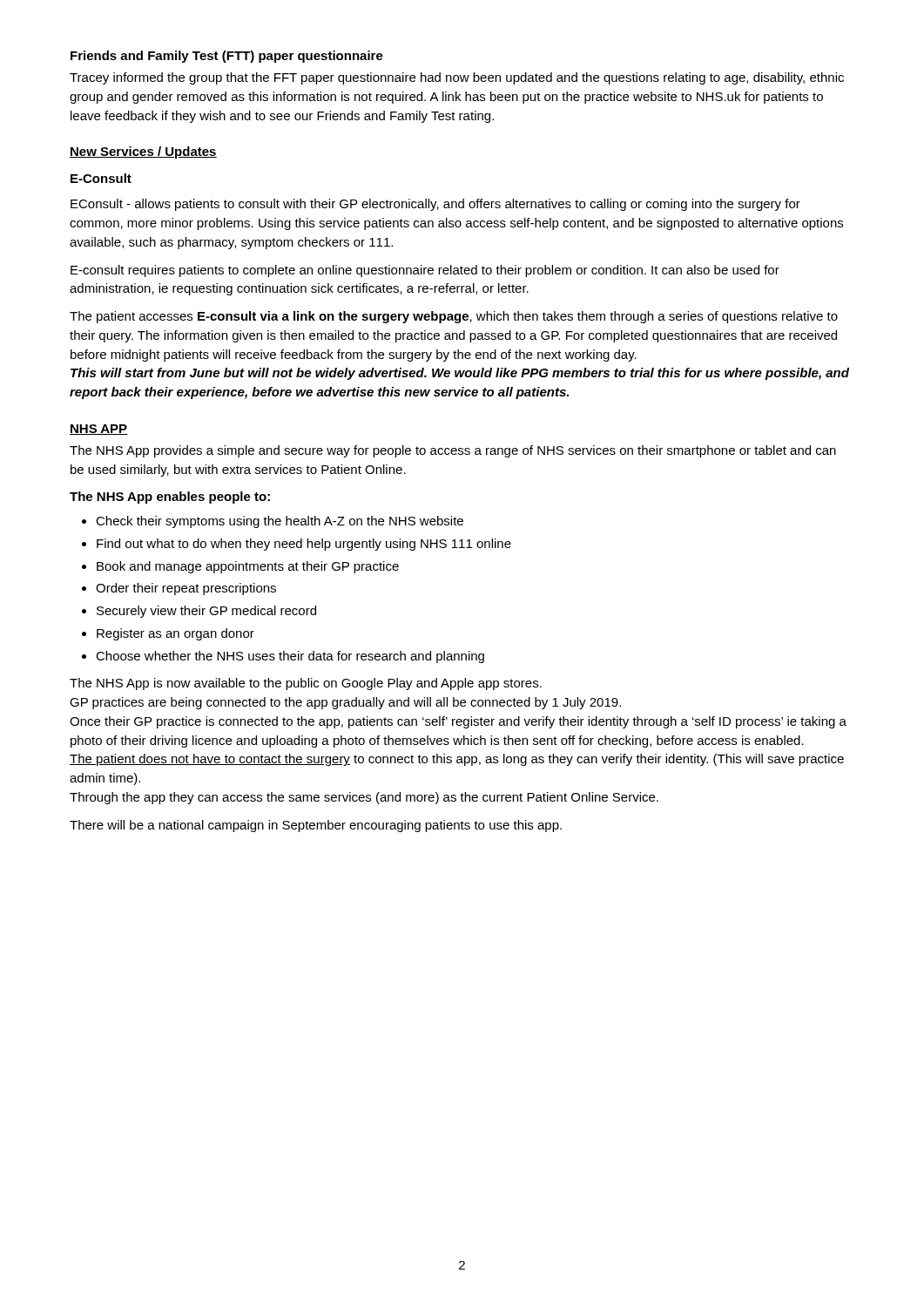Click the passage that begins "Securely view their"
924x1307 pixels.
tap(206, 610)
